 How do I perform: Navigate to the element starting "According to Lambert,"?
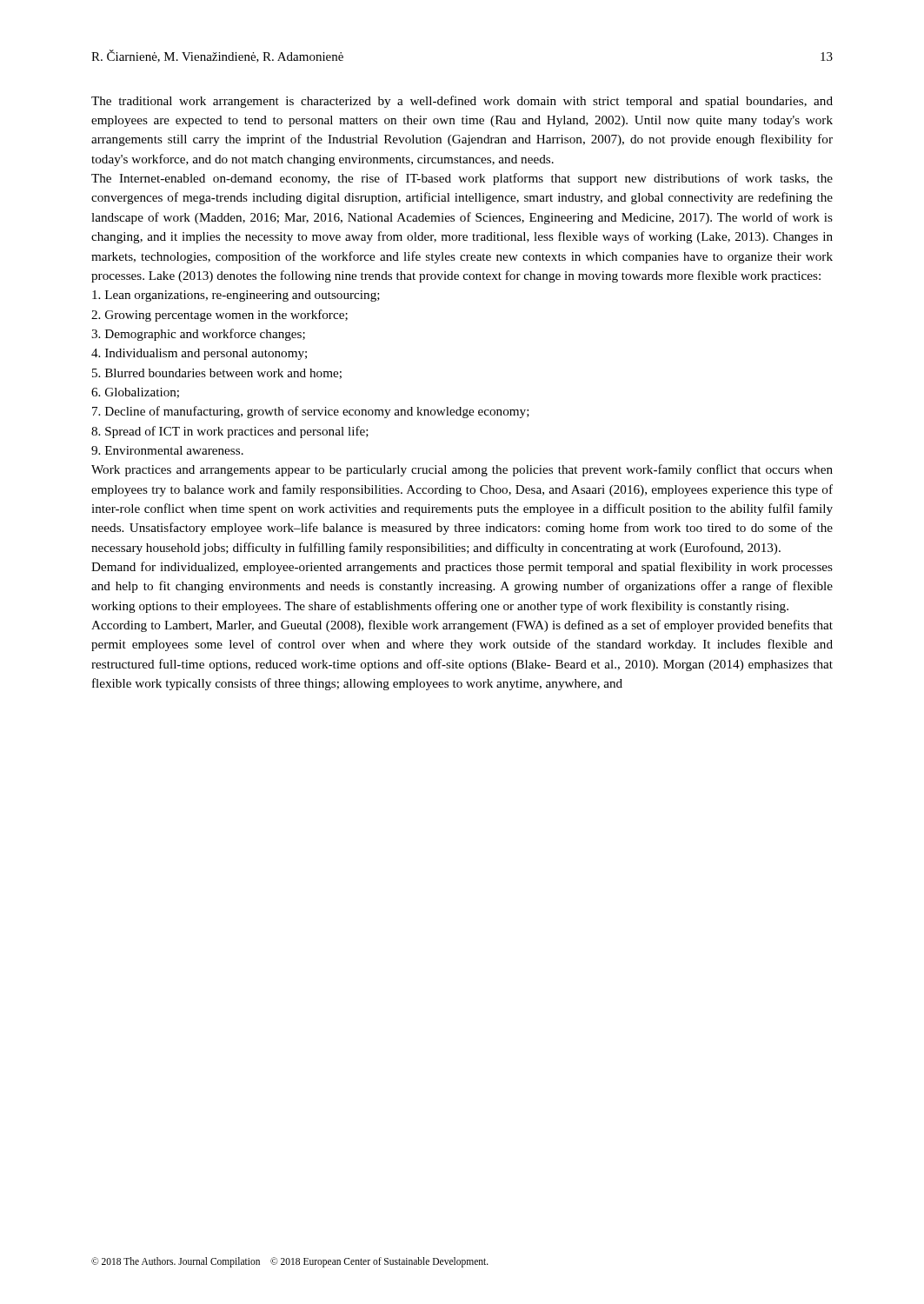[x=462, y=654]
